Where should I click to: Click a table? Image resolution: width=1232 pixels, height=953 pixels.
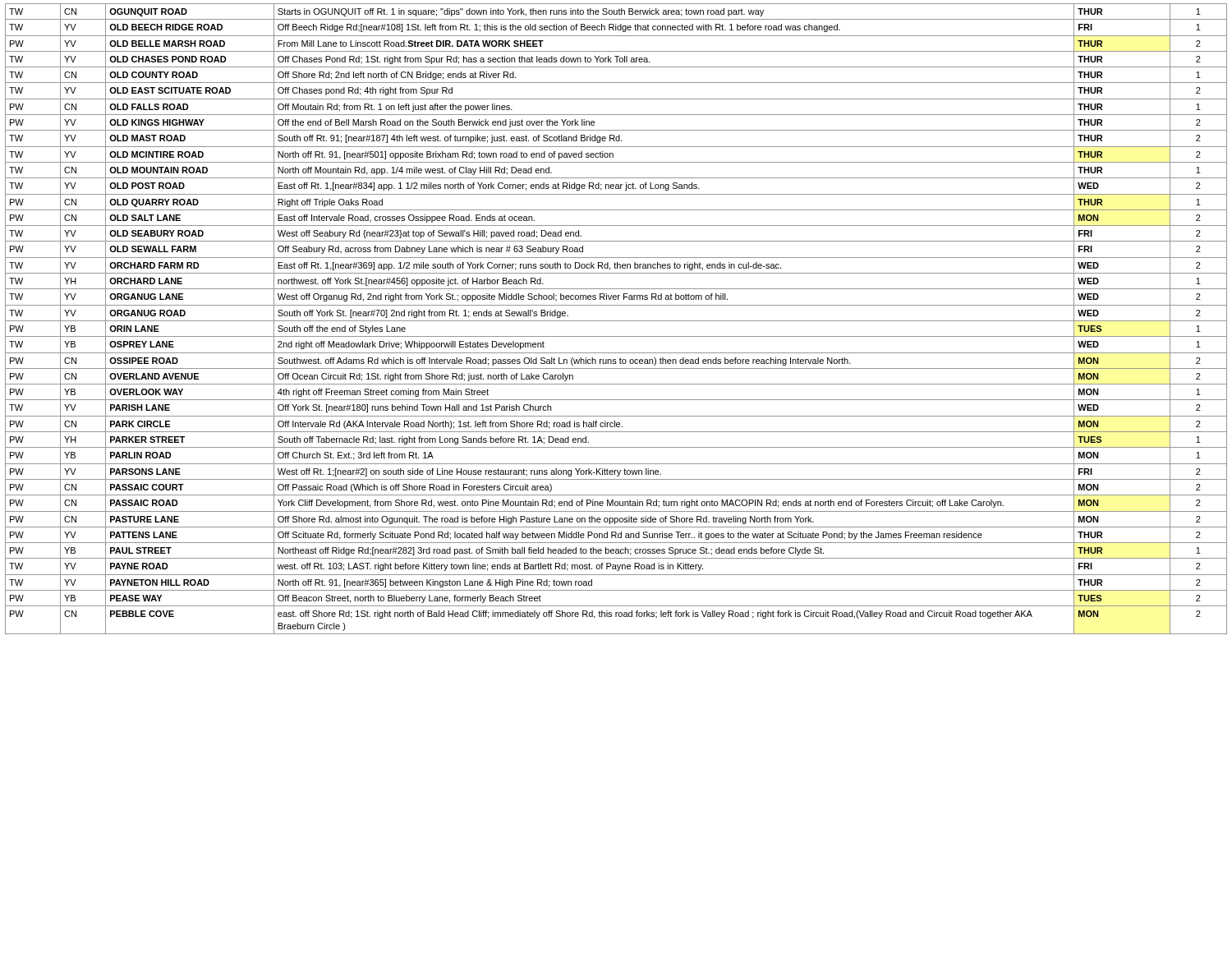click(616, 319)
